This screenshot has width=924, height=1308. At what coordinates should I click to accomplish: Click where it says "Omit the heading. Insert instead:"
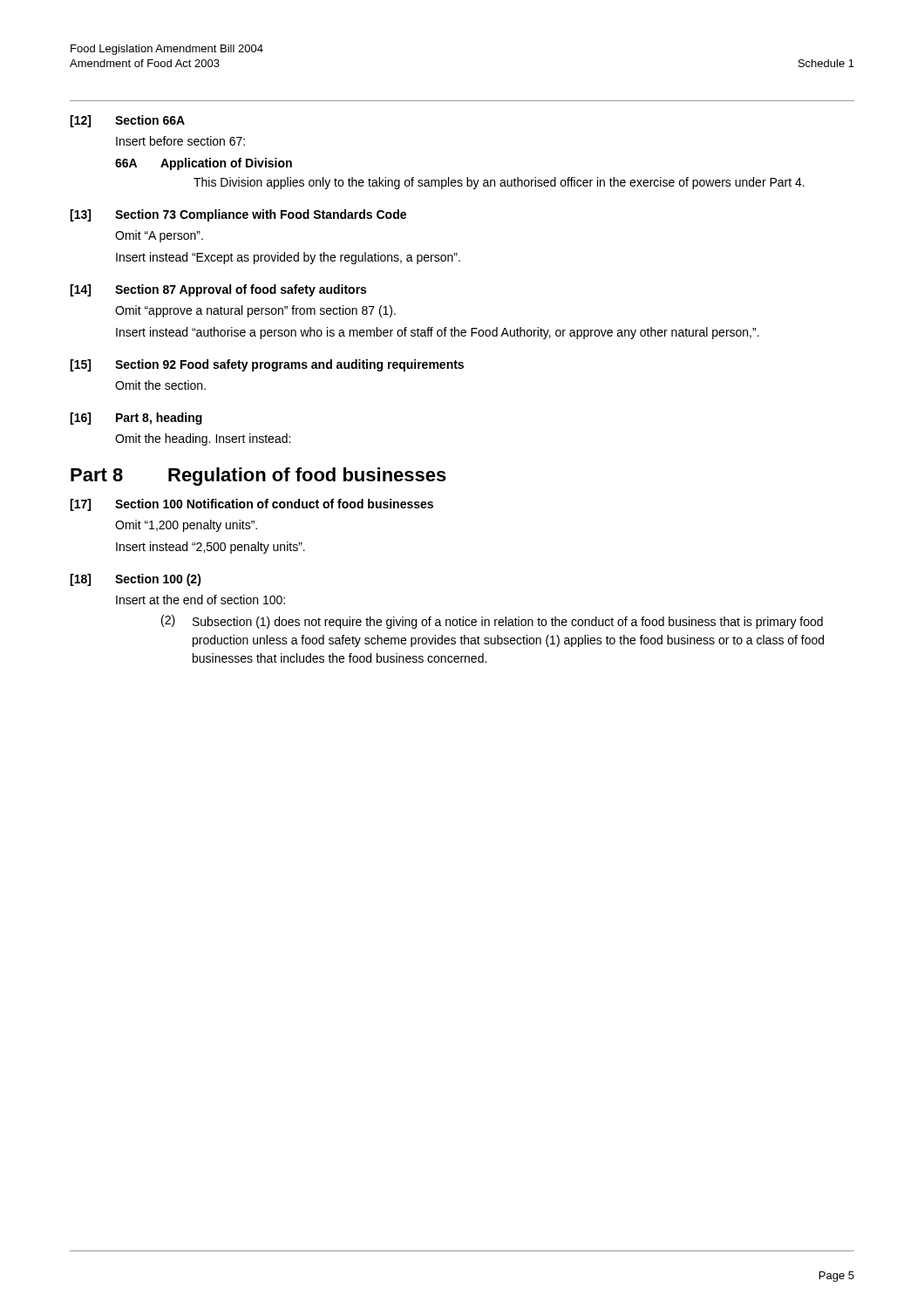[203, 439]
